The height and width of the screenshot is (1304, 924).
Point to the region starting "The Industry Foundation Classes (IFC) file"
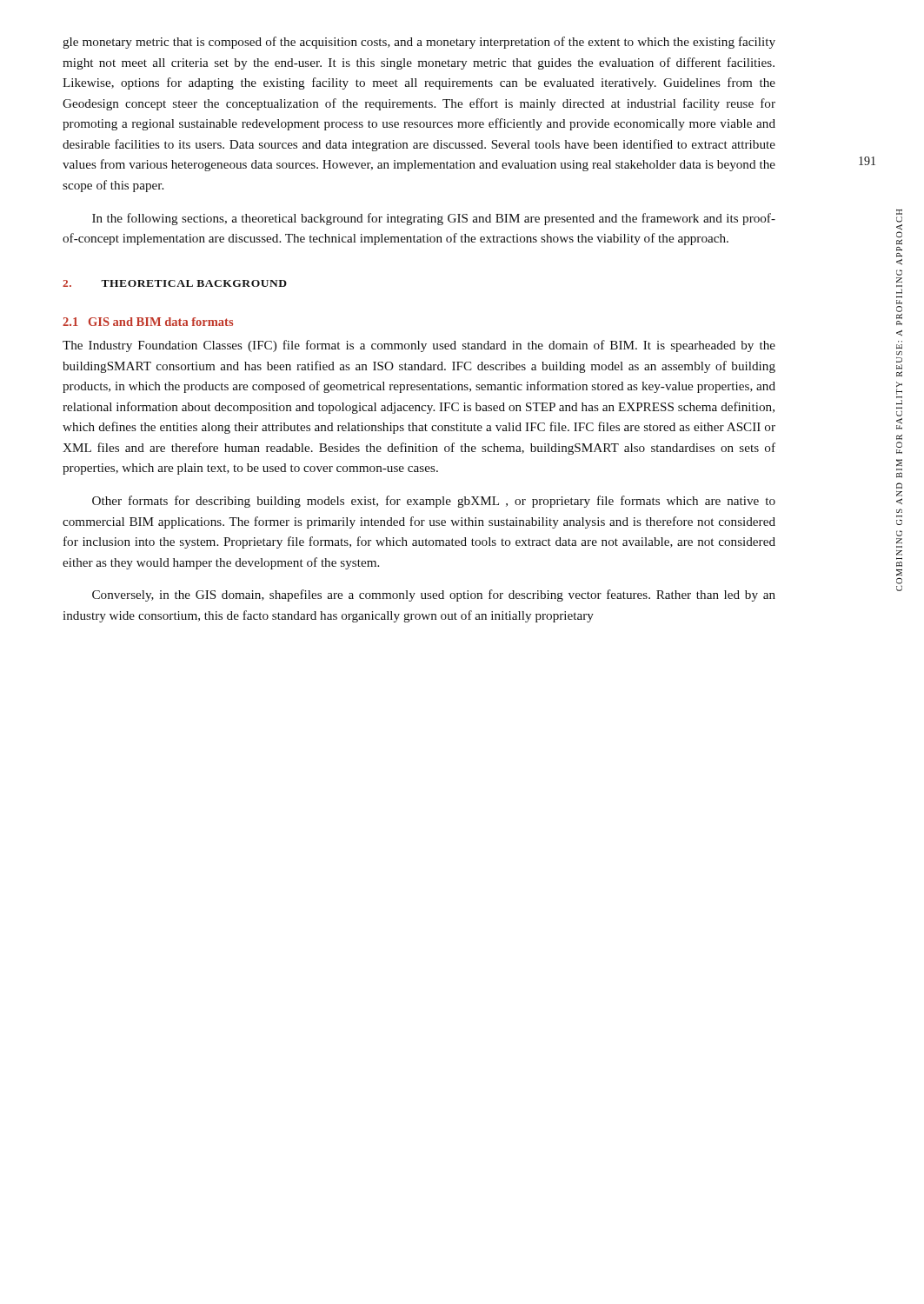tap(419, 406)
